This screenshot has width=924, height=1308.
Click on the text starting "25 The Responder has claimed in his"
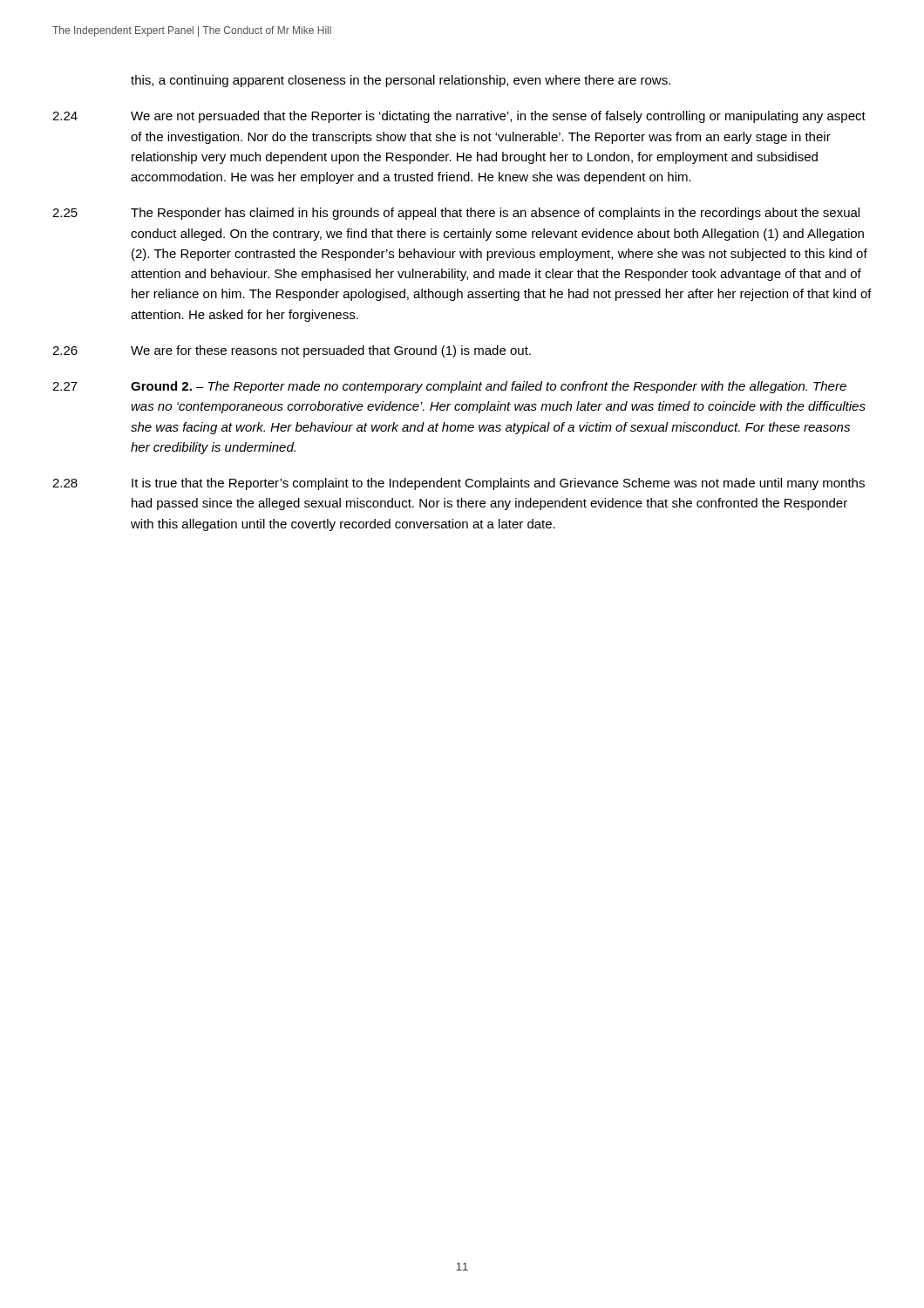[x=462, y=263]
